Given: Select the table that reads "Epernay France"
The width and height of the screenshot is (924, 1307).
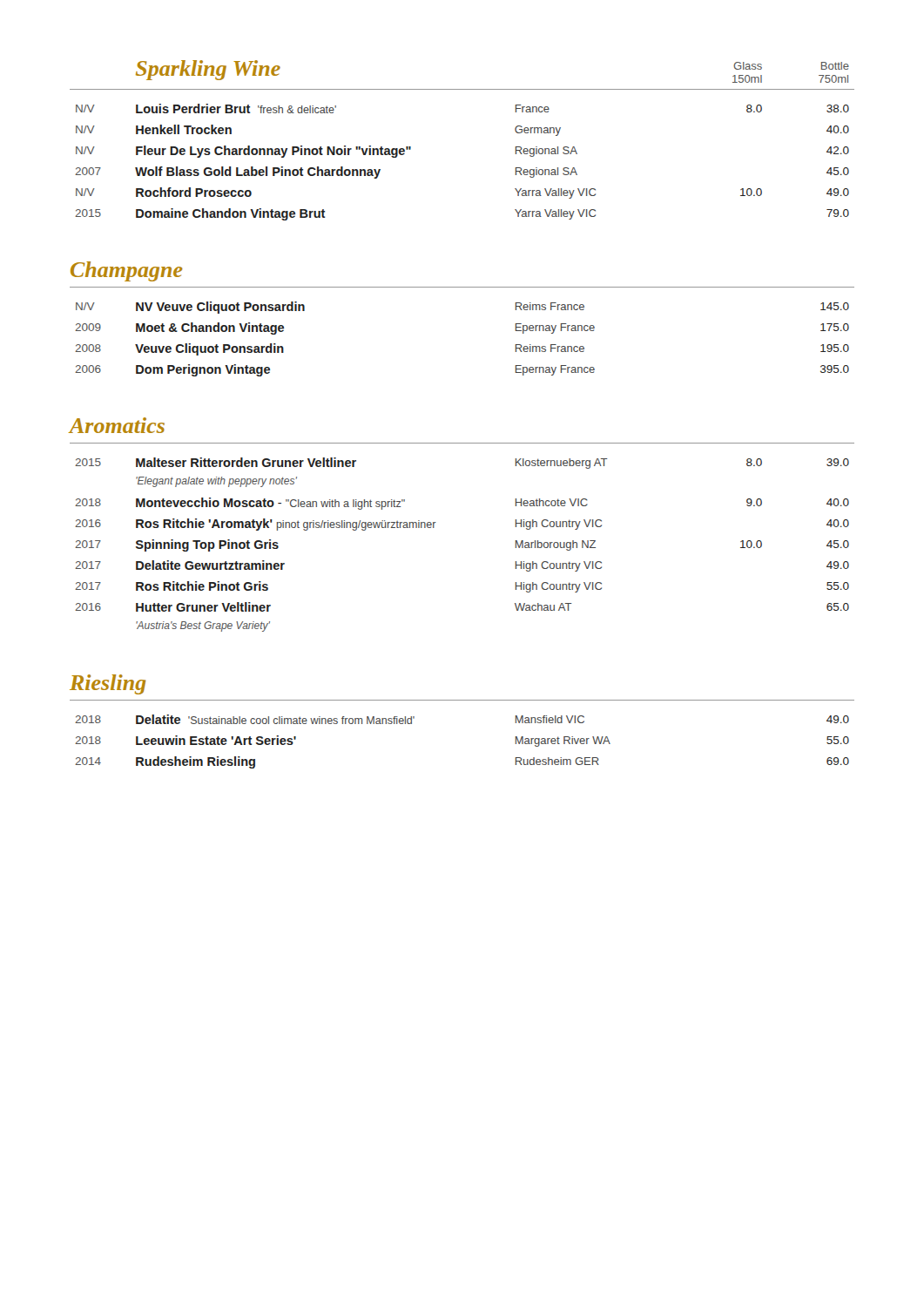Looking at the screenshot, I should point(462,338).
